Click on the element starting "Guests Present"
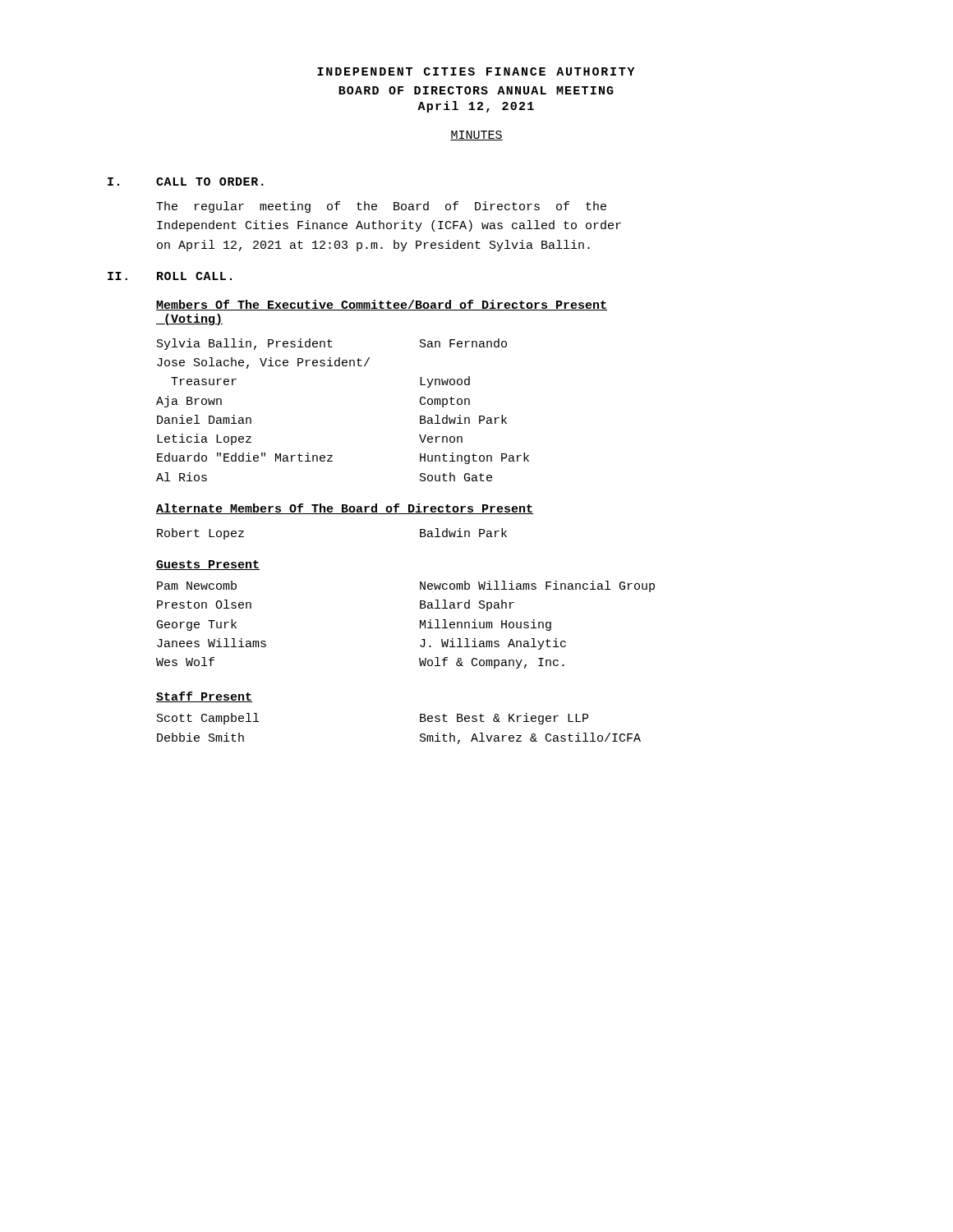This screenshot has height=1232, width=953. coord(208,565)
